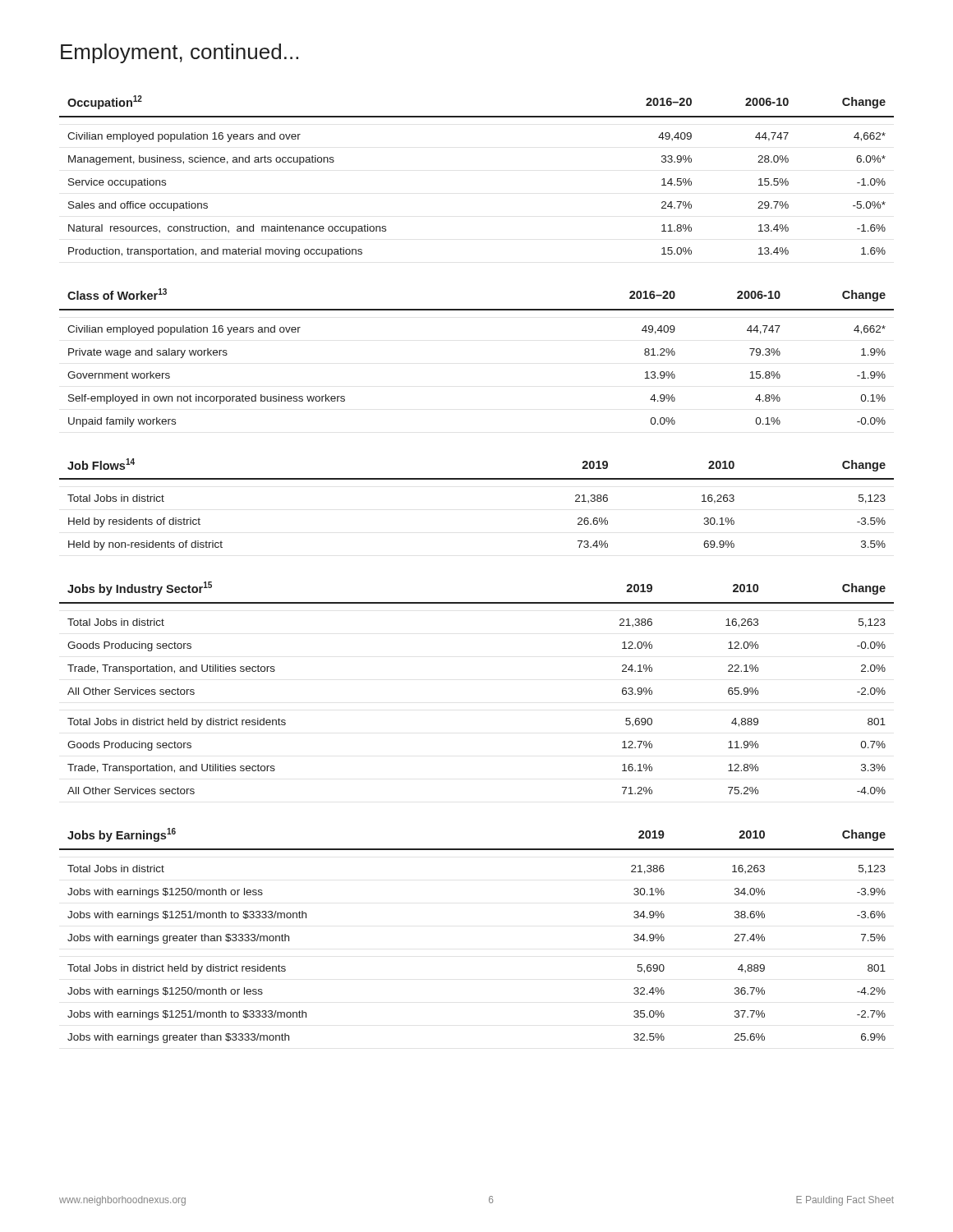Image resolution: width=953 pixels, height=1232 pixels.
Task: Click on the table containing "Unpaid family workers"
Action: tap(476, 357)
